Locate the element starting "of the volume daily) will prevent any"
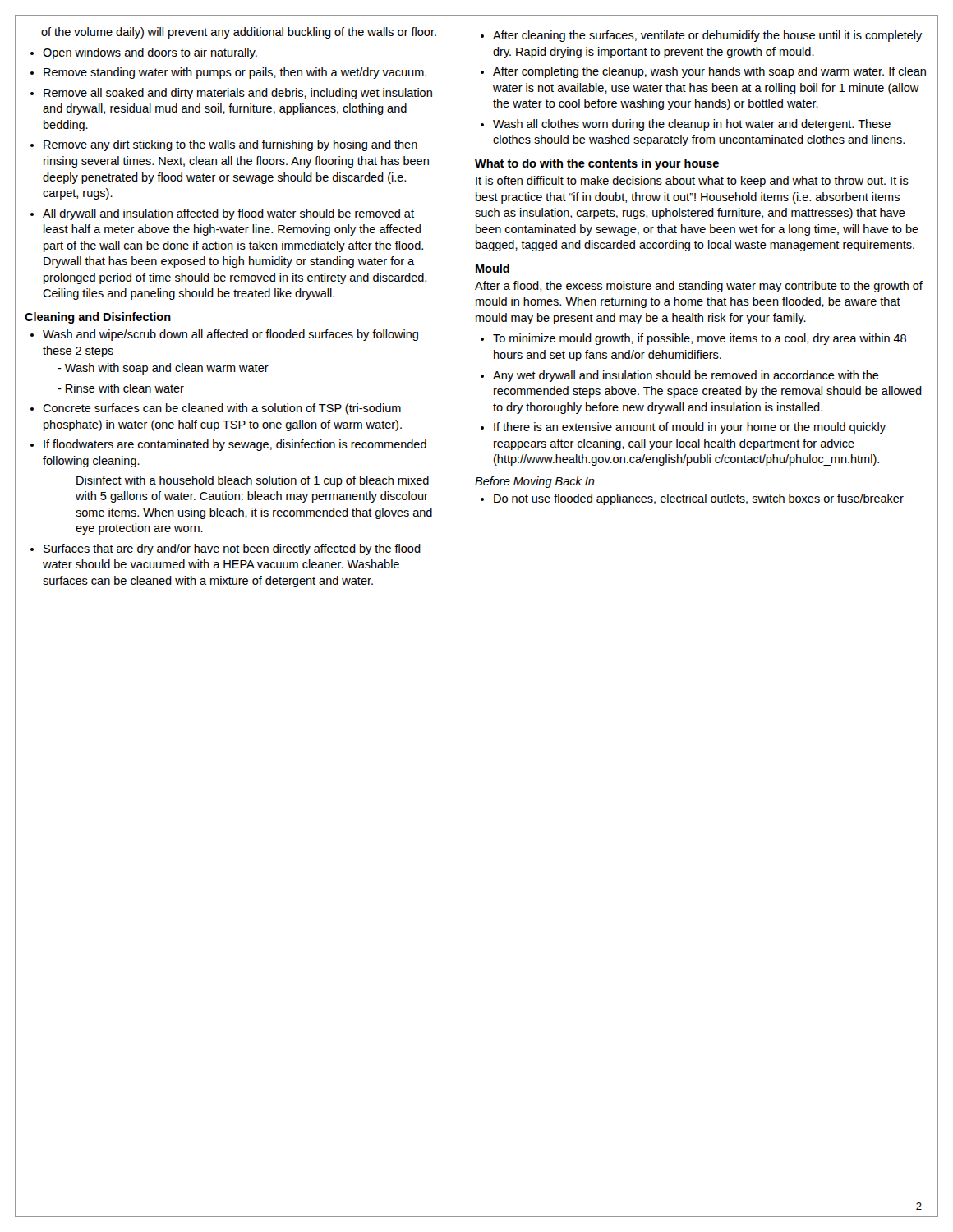 [239, 32]
